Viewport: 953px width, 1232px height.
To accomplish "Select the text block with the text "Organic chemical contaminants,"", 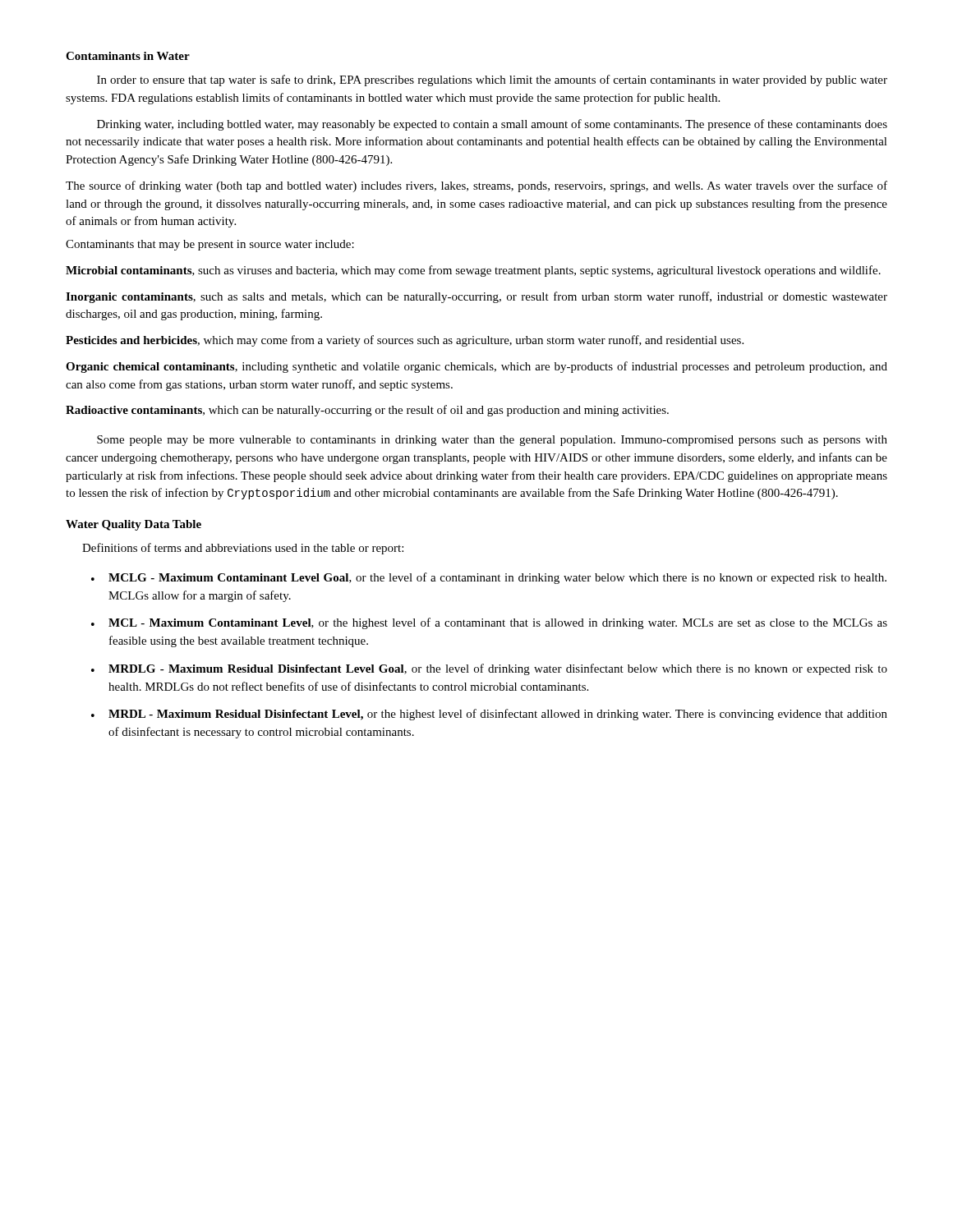I will (476, 375).
